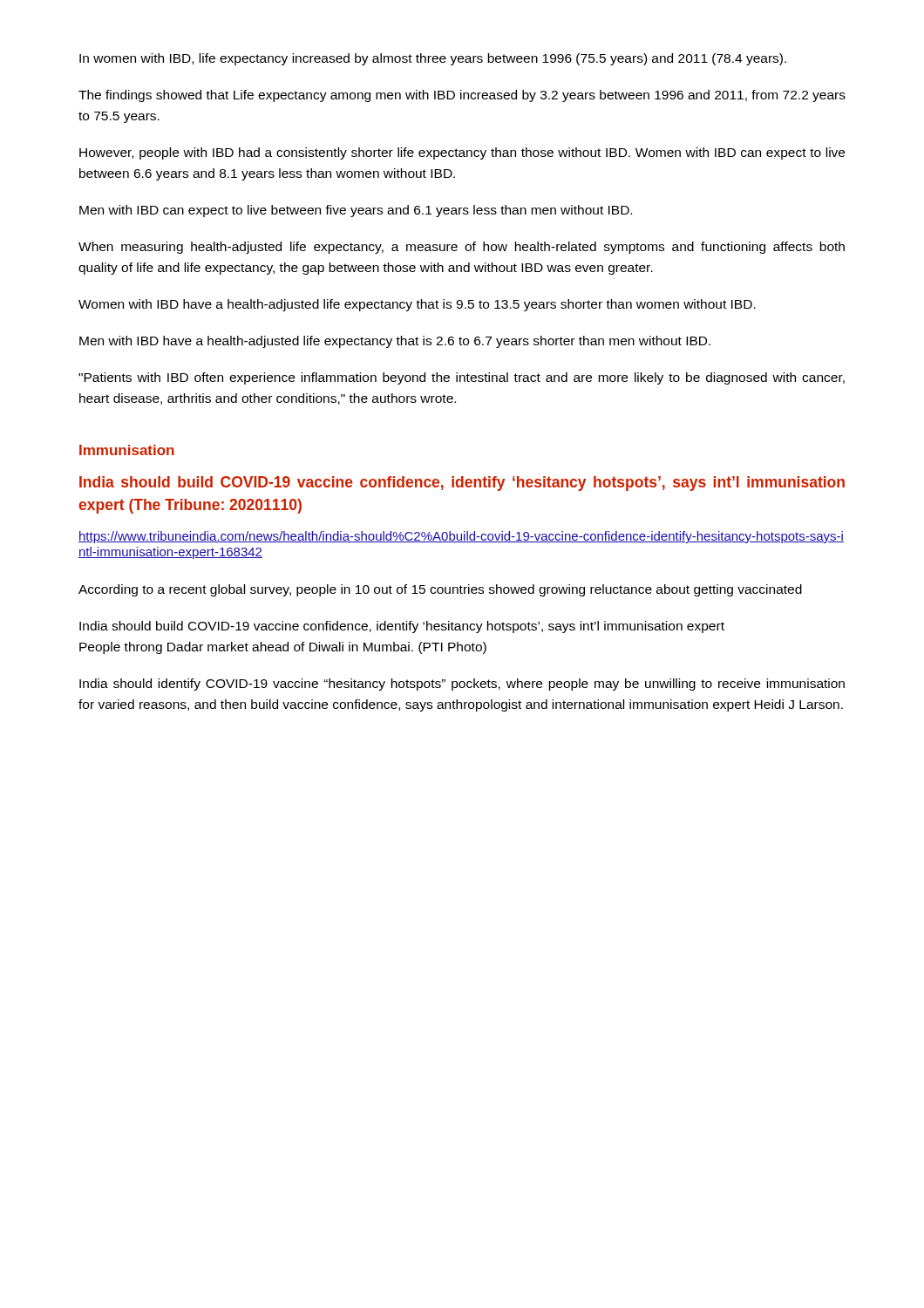
Task: Locate the block of text that opens with "Men with IBD have"
Action: (x=395, y=341)
